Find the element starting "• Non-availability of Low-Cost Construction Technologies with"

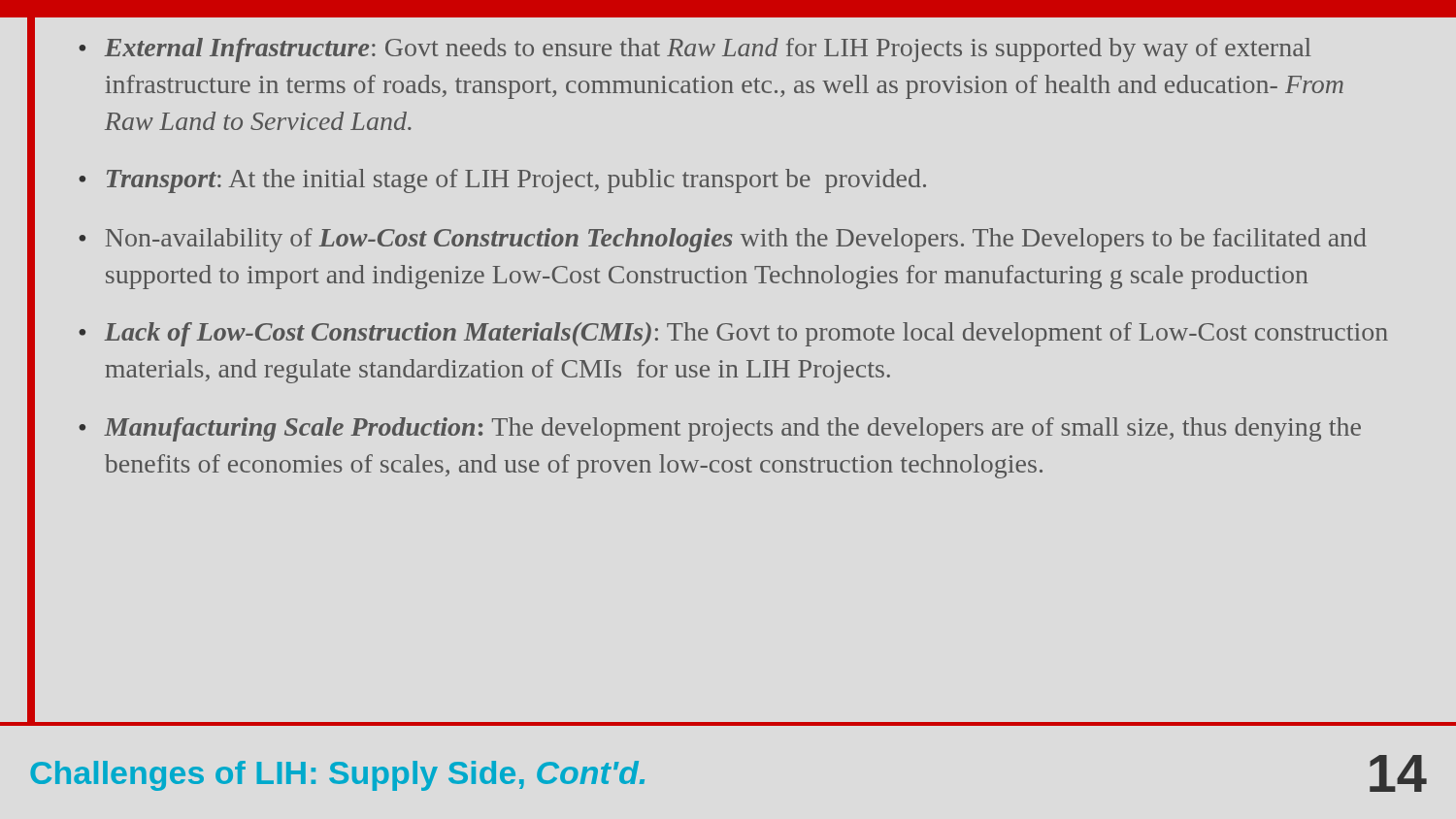pyautogui.click(x=738, y=256)
